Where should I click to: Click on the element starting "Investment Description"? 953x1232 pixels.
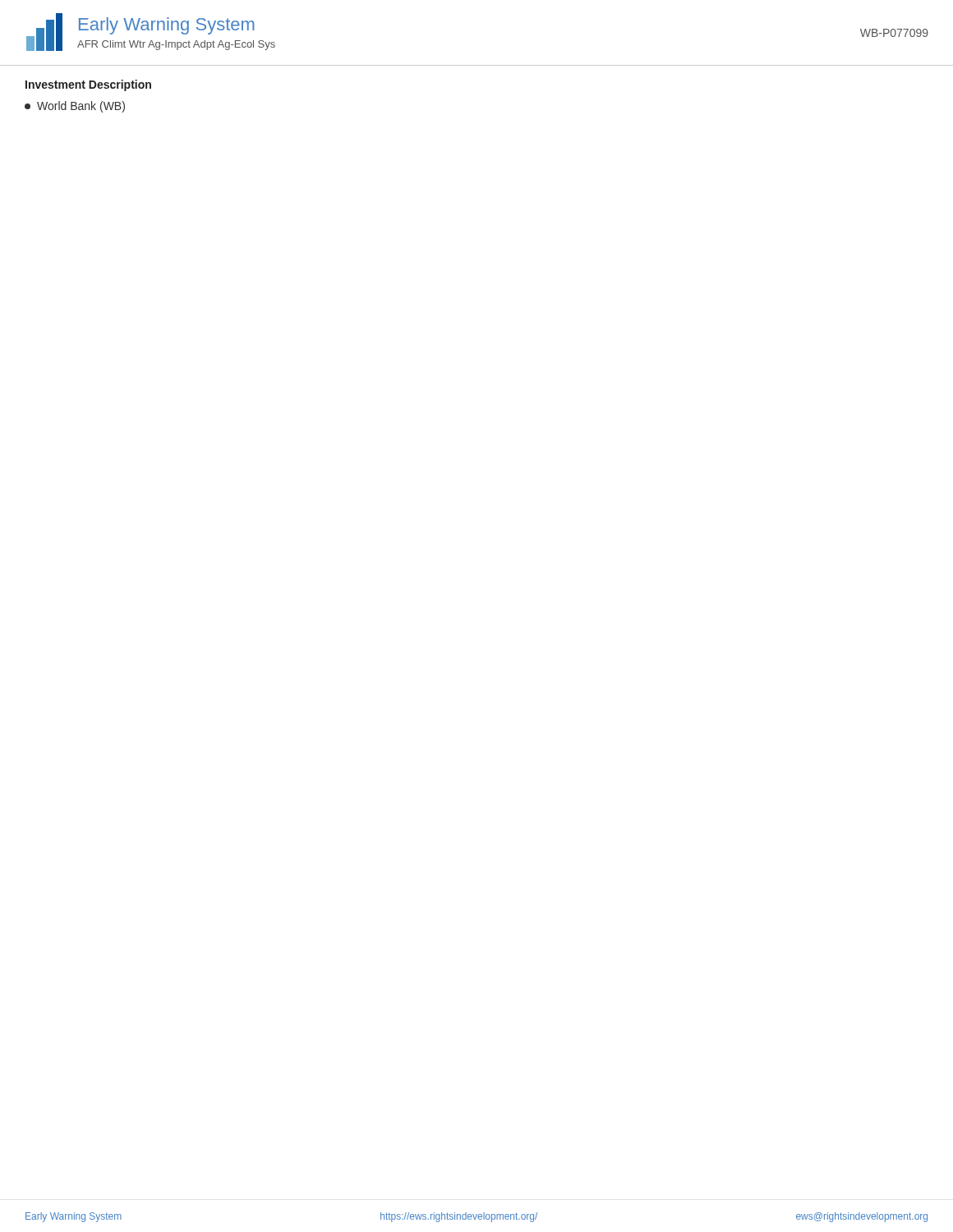click(x=88, y=85)
